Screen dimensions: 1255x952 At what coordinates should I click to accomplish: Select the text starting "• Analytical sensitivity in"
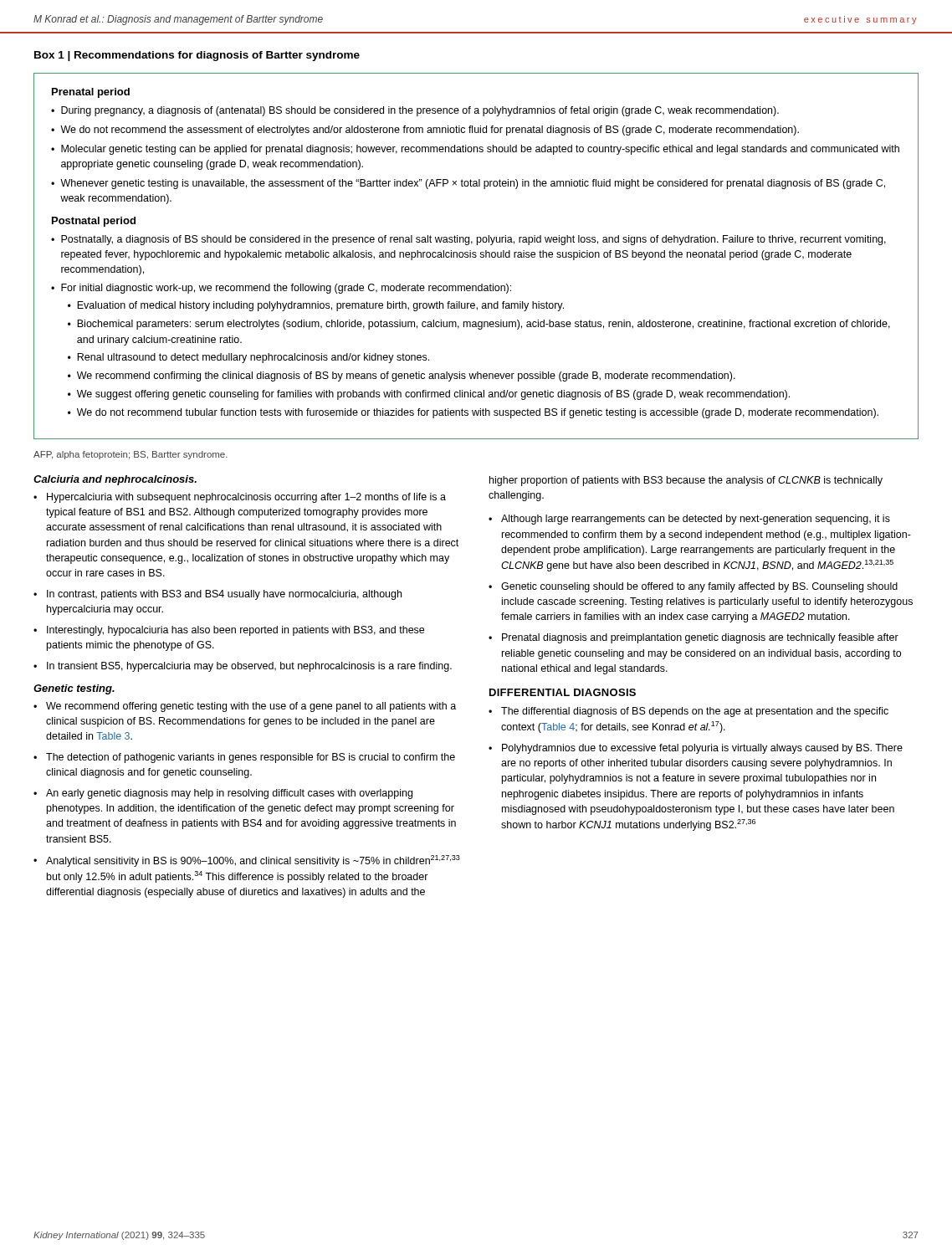(x=248, y=876)
